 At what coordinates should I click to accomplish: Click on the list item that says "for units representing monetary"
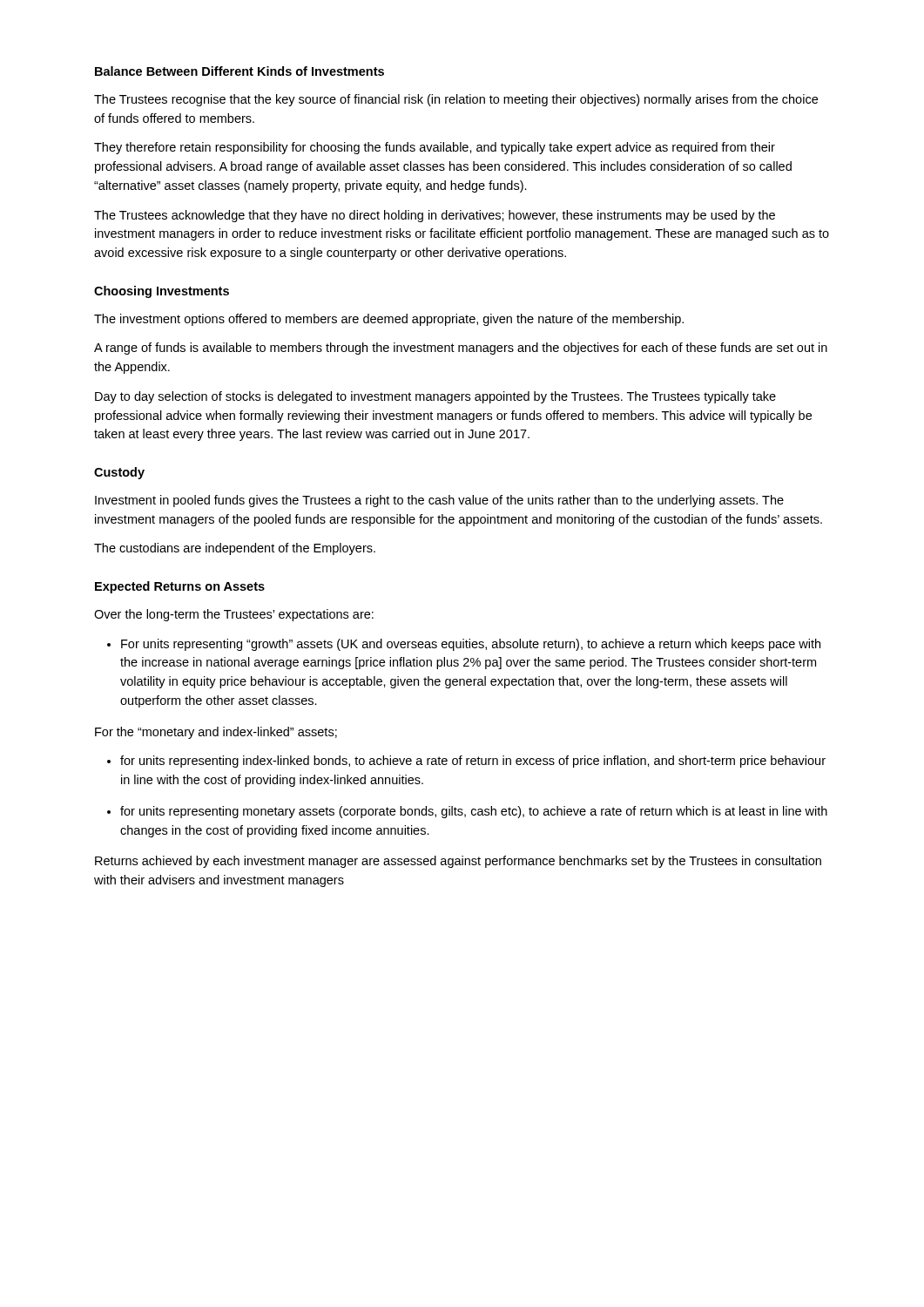(474, 820)
